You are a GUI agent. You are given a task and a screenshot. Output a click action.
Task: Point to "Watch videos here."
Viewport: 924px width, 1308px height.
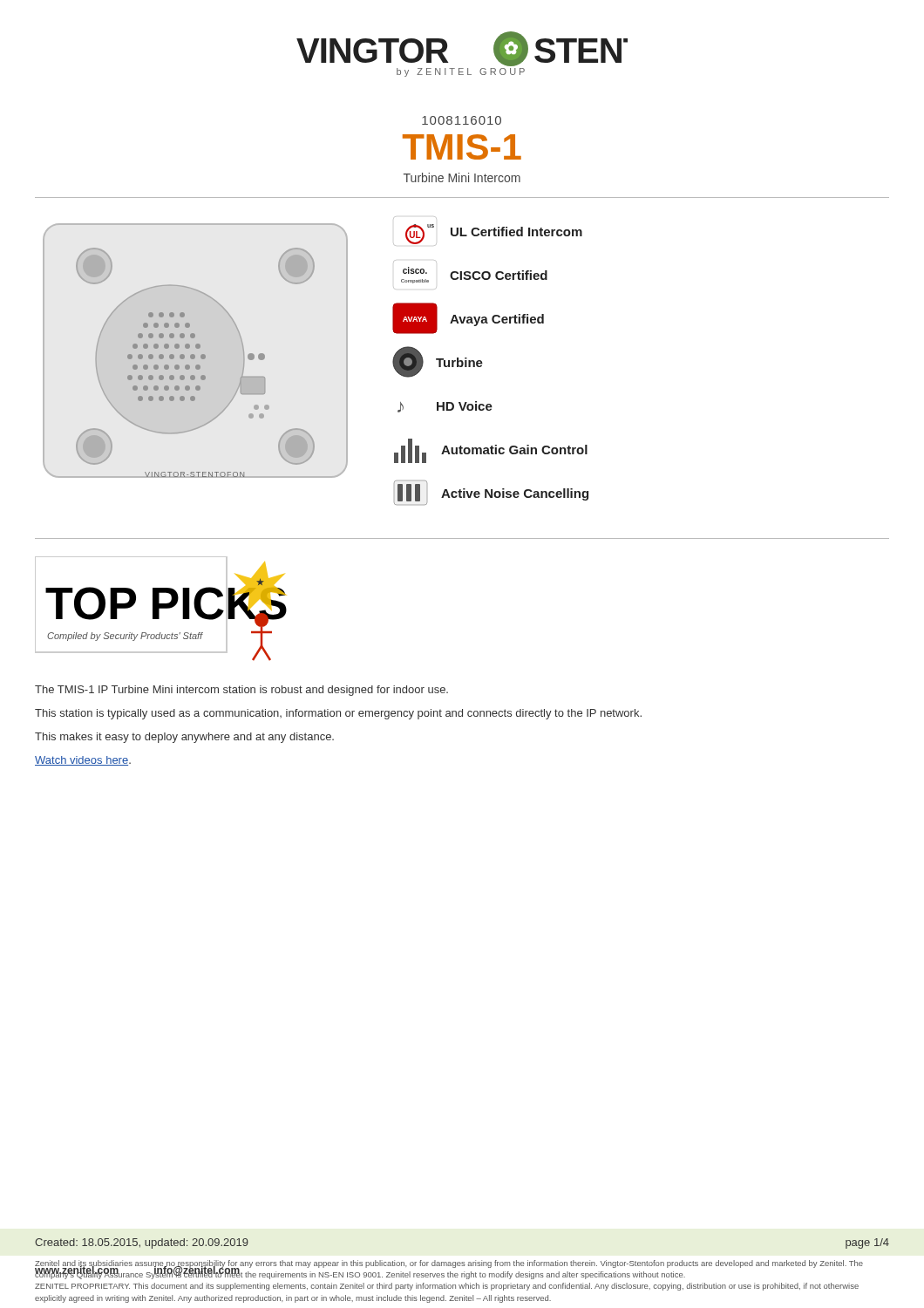[83, 761]
